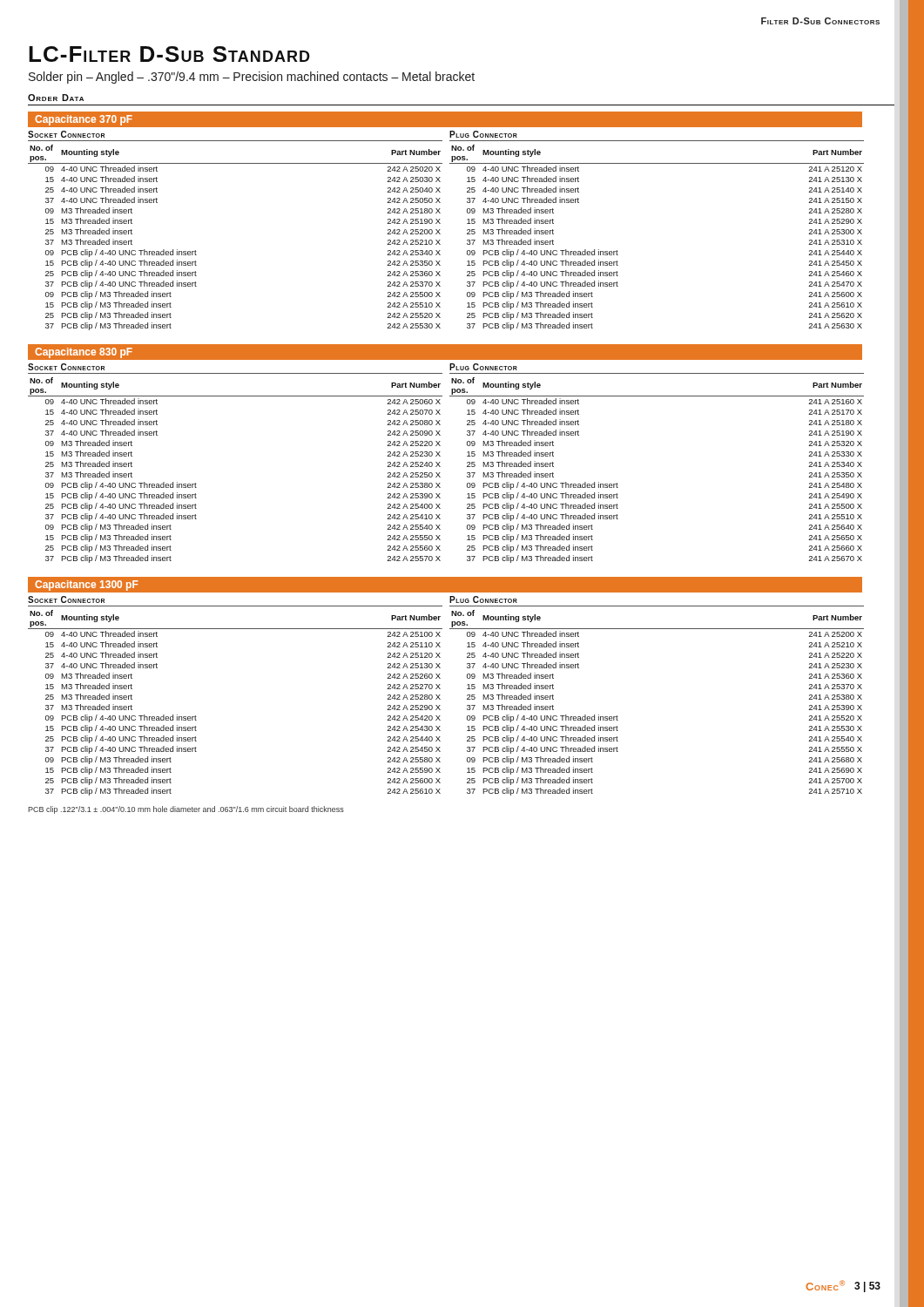Where does it say "Order Data"?

[56, 97]
